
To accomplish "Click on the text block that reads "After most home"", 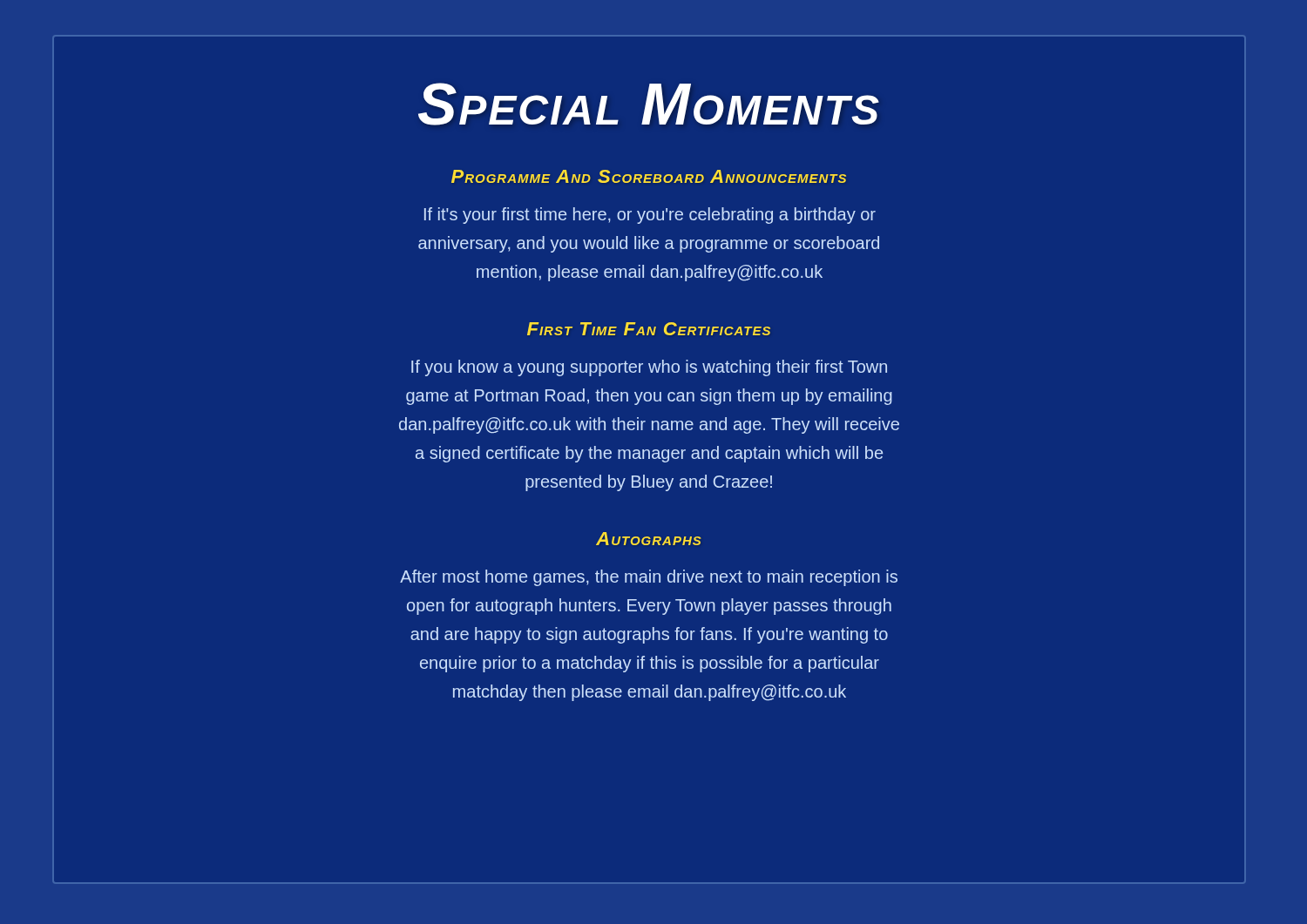I will pos(649,634).
